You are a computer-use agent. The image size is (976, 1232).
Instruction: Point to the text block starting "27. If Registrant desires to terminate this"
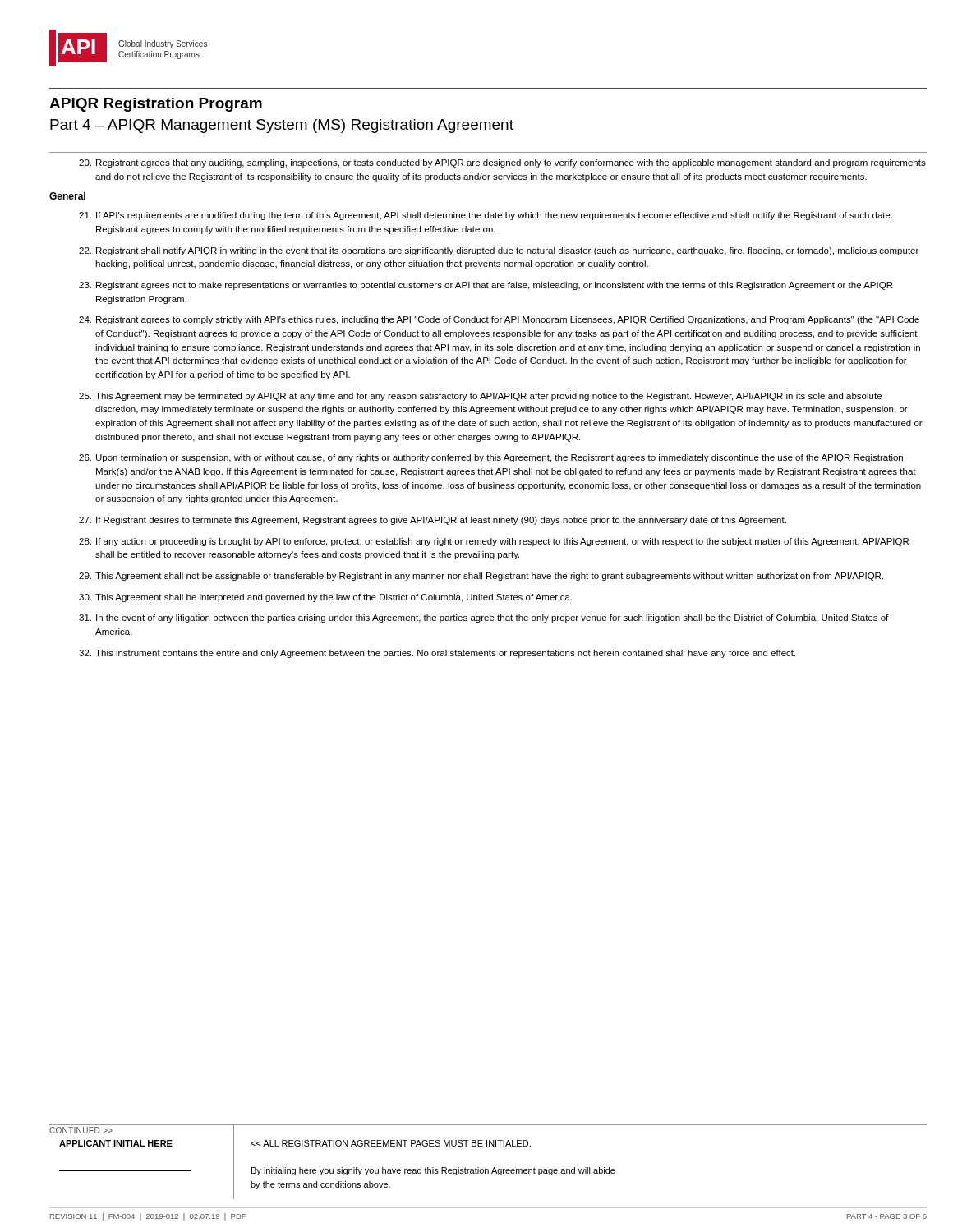[x=488, y=520]
